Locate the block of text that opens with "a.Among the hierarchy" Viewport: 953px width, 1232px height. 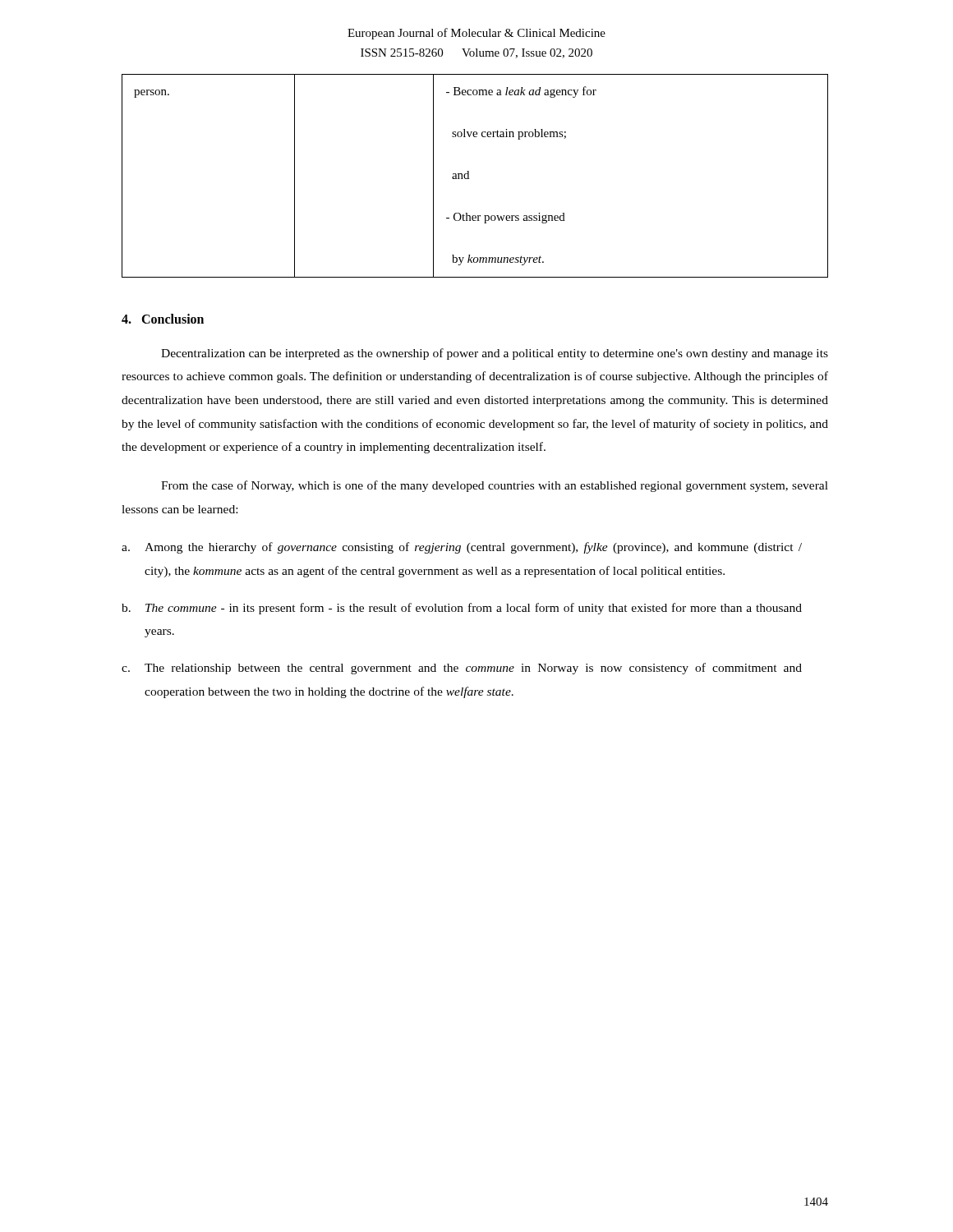[x=462, y=559]
